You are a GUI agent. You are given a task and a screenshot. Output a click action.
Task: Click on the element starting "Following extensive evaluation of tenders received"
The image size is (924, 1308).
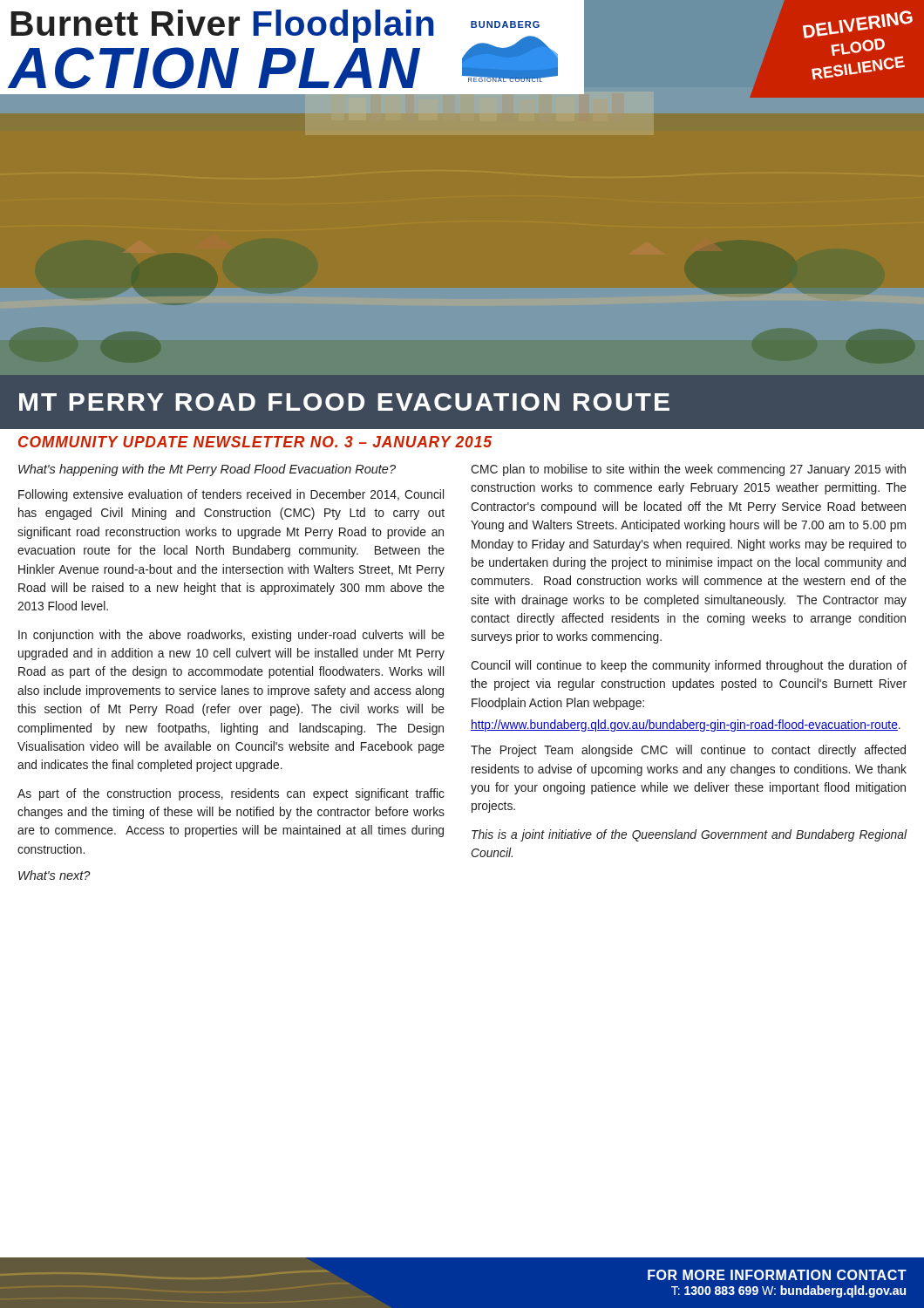pyautogui.click(x=231, y=551)
